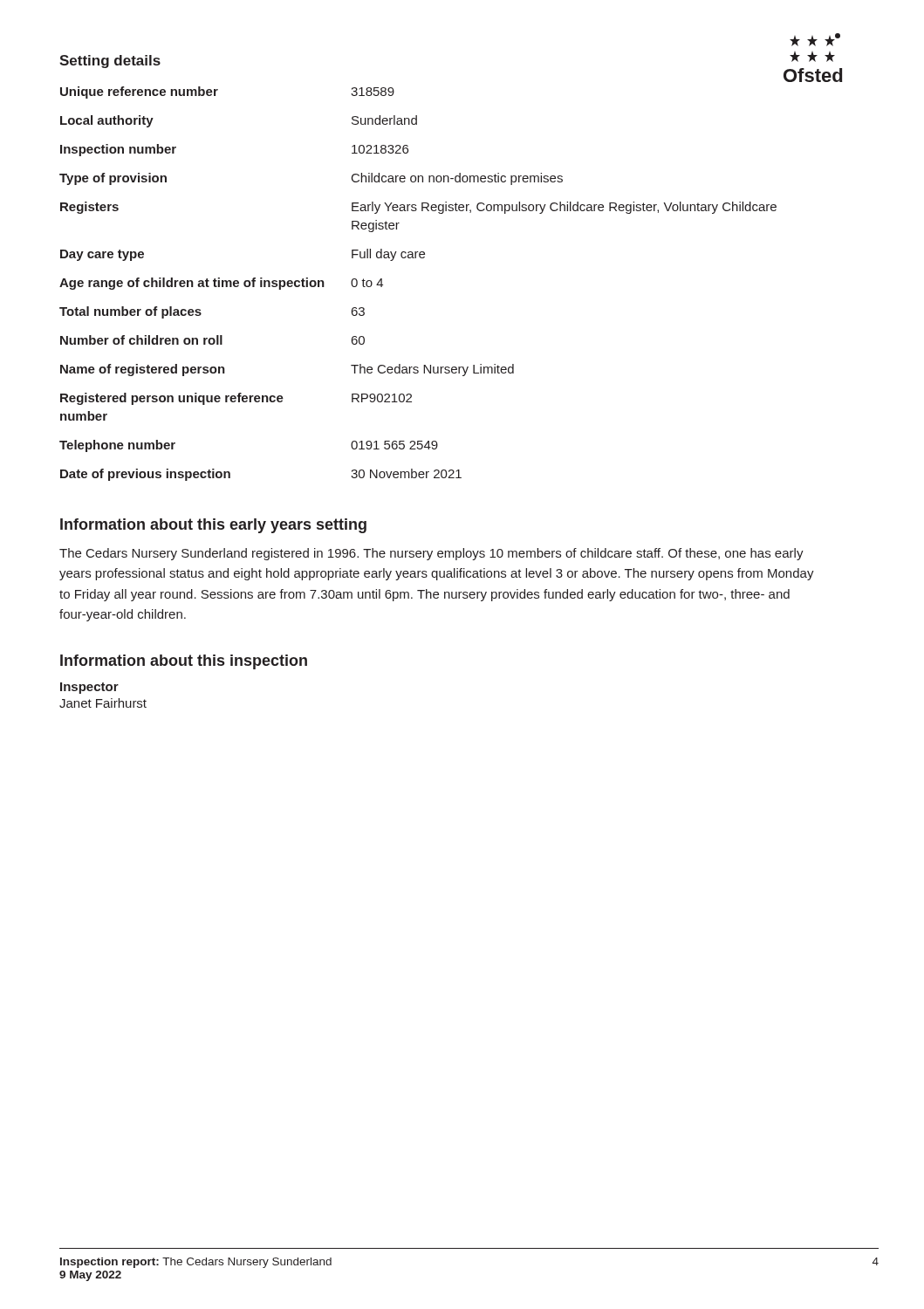This screenshot has height=1309, width=924.
Task: Point to "Information about this inspection"
Action: click(x=184, y=661)
